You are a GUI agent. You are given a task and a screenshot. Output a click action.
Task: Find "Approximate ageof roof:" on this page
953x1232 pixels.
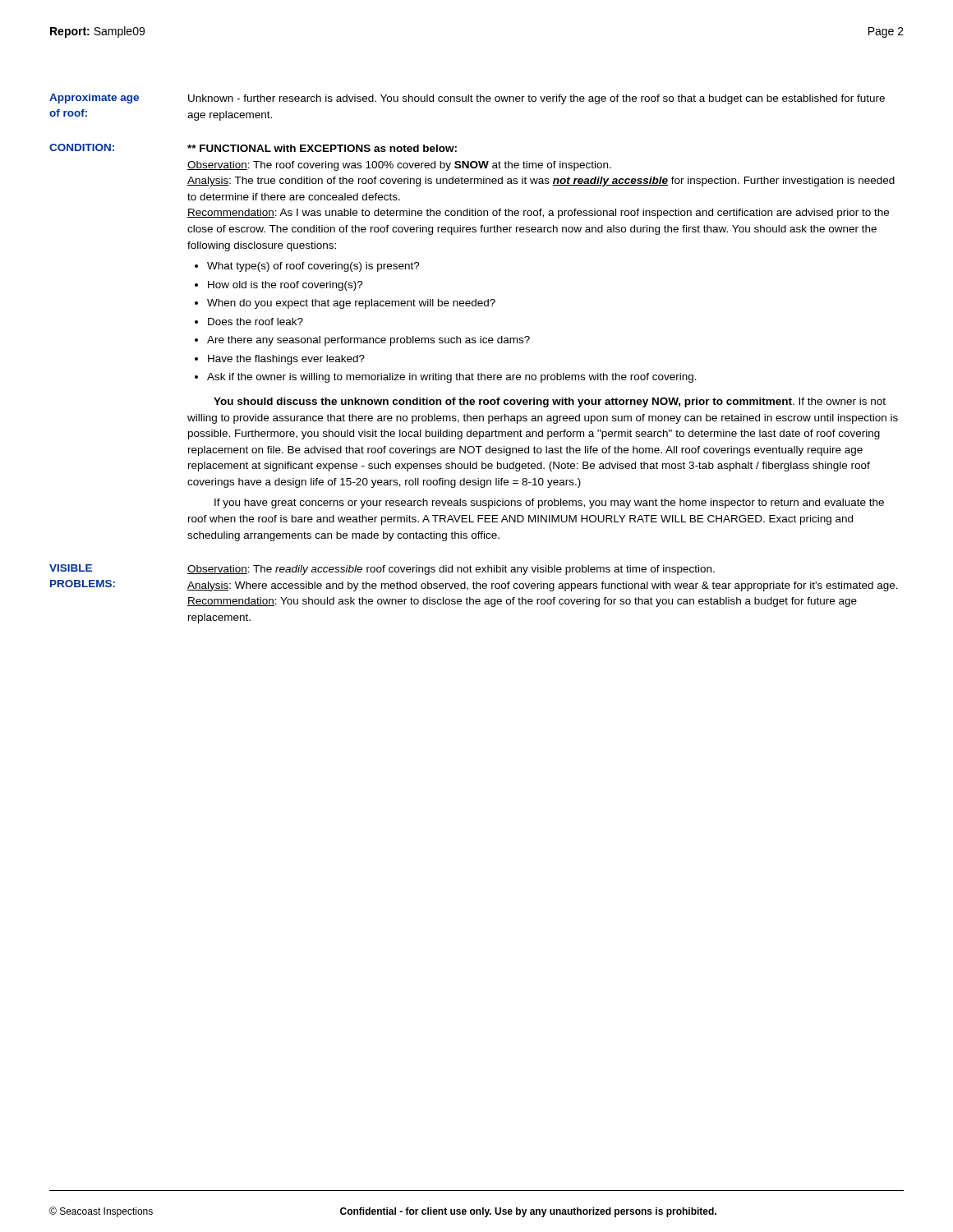[94, 105]
